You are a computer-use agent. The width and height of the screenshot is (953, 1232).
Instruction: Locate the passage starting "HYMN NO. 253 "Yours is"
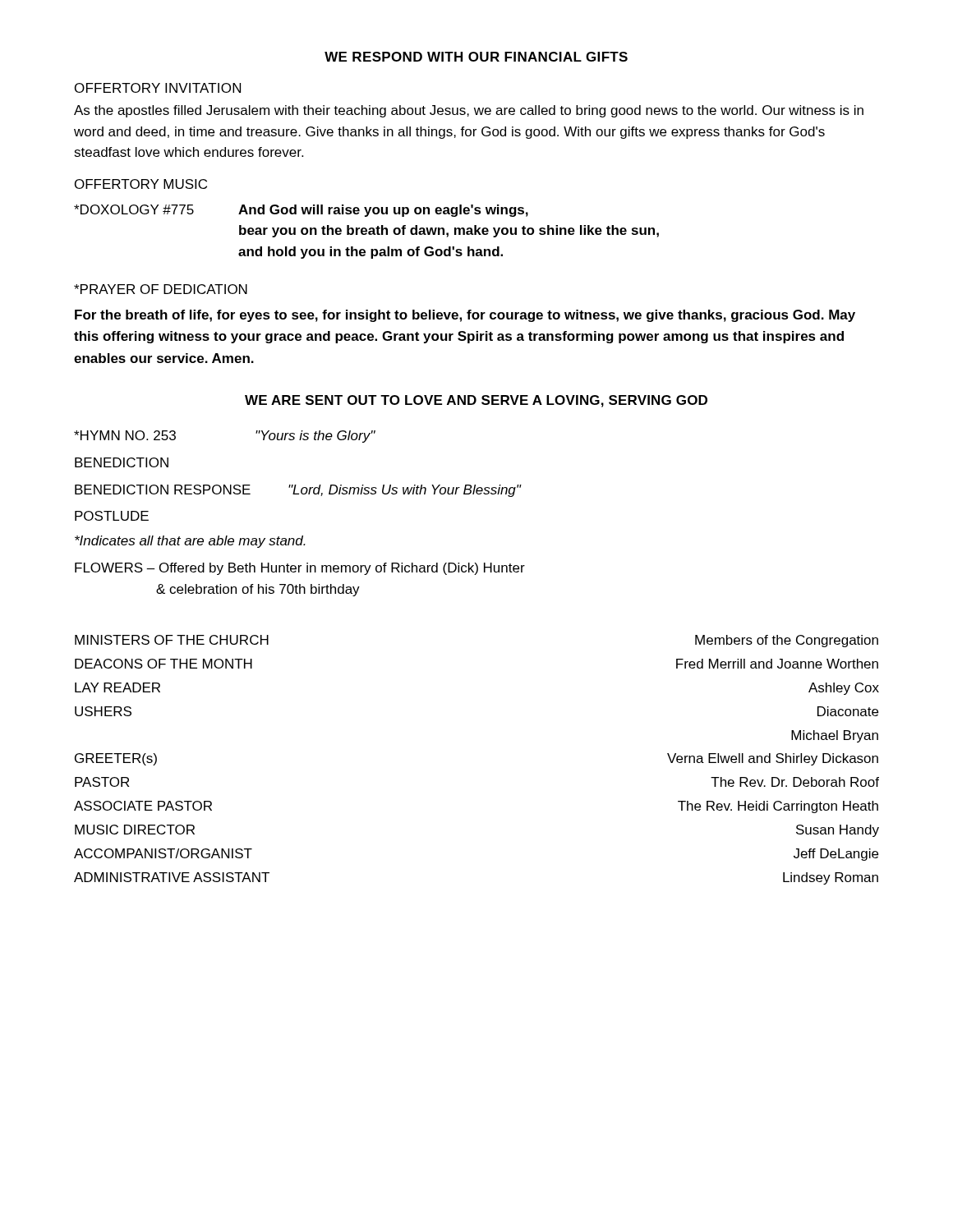pyautogui.click(x=129, y=437)
